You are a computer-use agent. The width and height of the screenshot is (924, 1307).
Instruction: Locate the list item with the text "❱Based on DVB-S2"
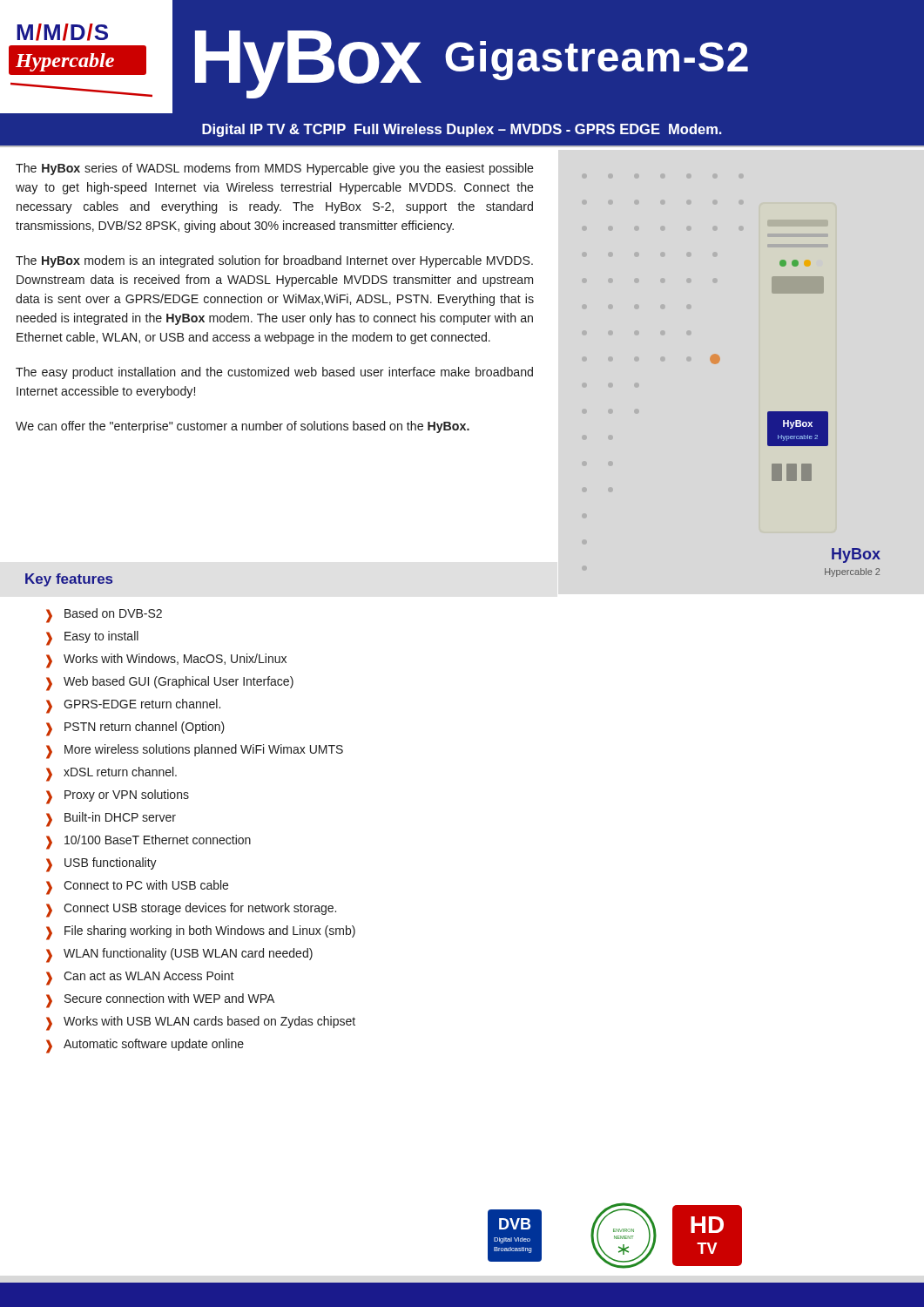pos(103,615)
